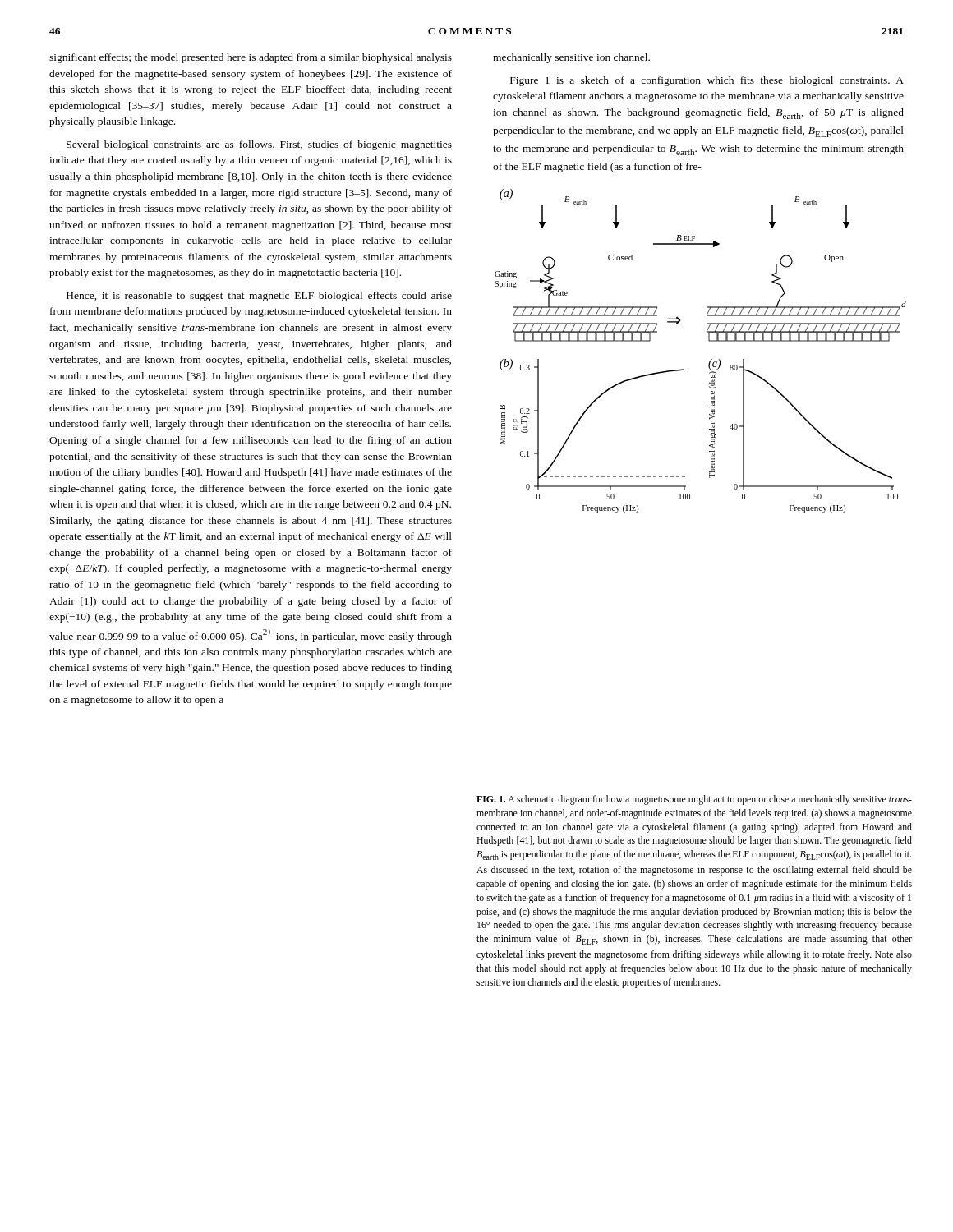Locate the text that reads "mechanically sensitive ion channel."
The height and width of the screenshot is (1232, 953).
[571, 58]
